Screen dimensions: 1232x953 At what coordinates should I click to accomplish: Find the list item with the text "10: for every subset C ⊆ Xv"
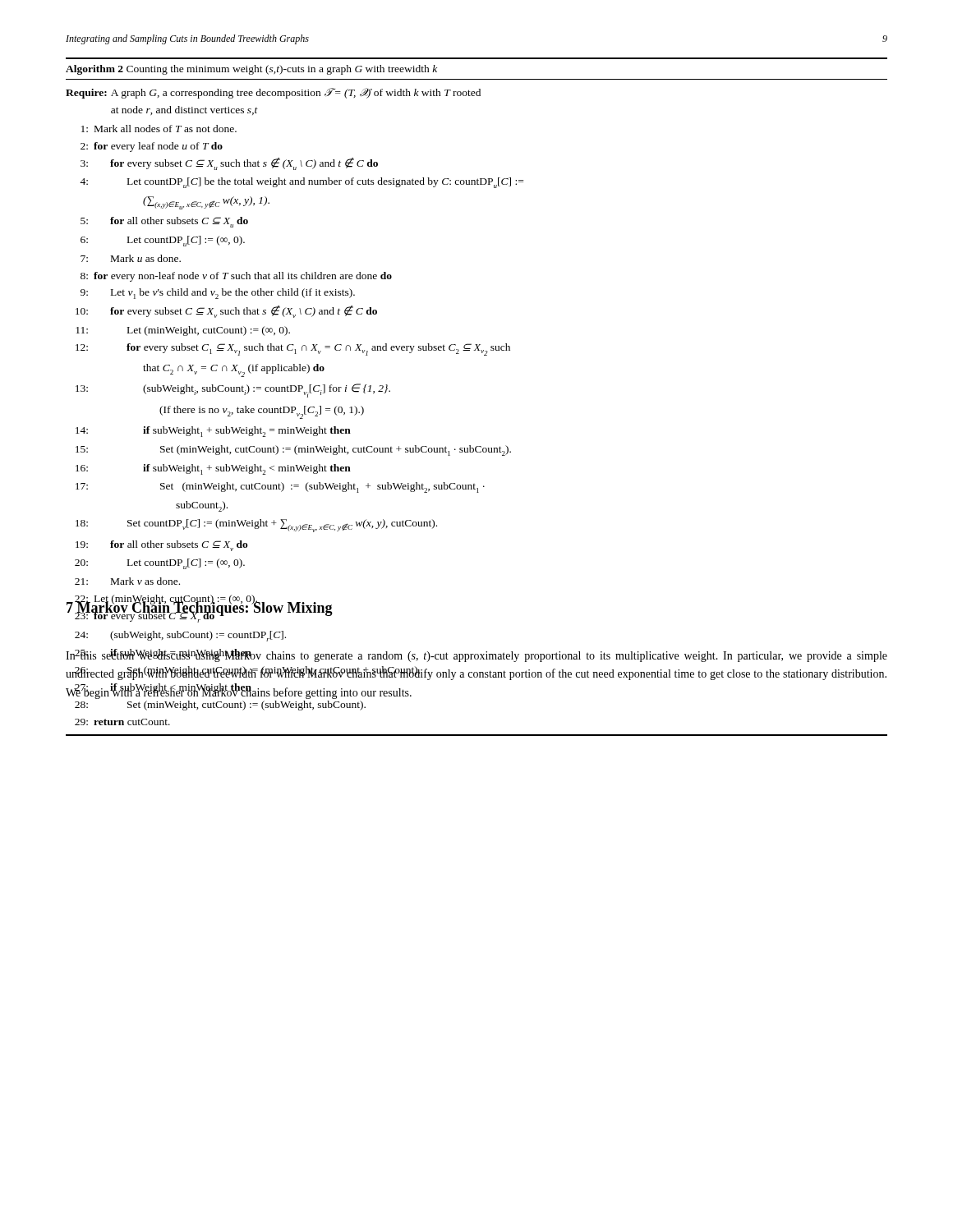[x=226, y=312]
